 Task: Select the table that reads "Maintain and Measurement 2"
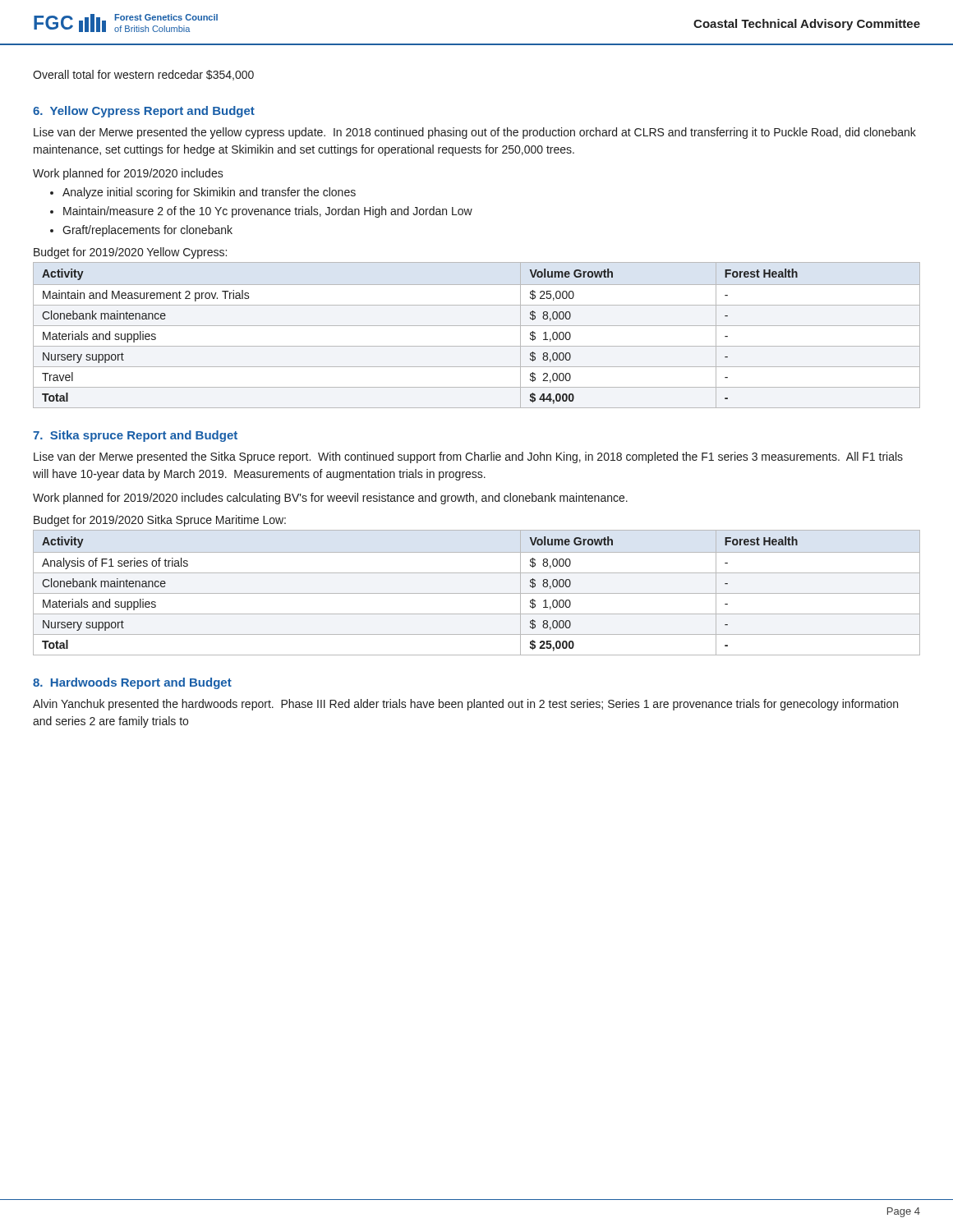[476, 335]
